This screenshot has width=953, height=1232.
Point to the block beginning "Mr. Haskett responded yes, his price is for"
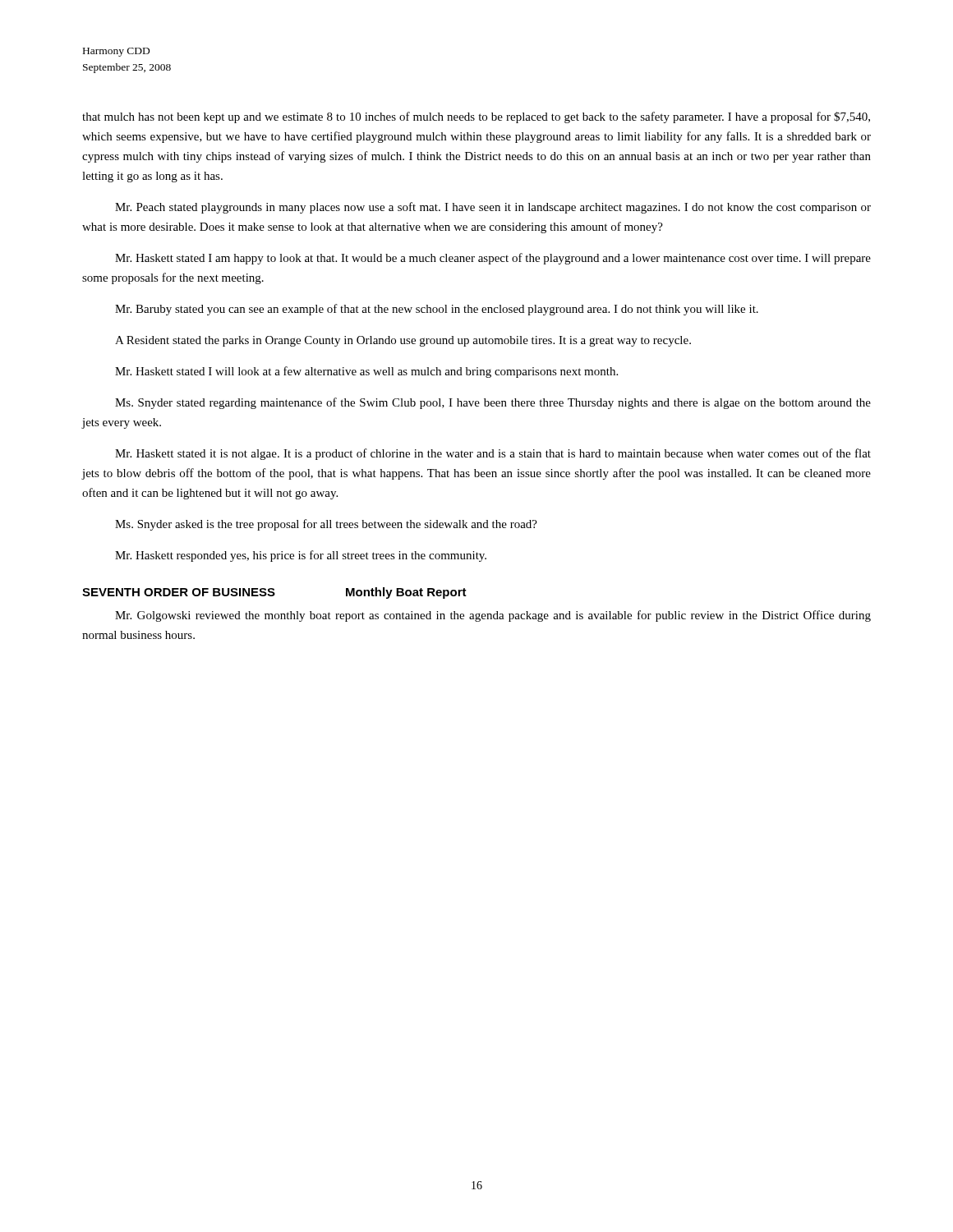click(x=301, y=555)
